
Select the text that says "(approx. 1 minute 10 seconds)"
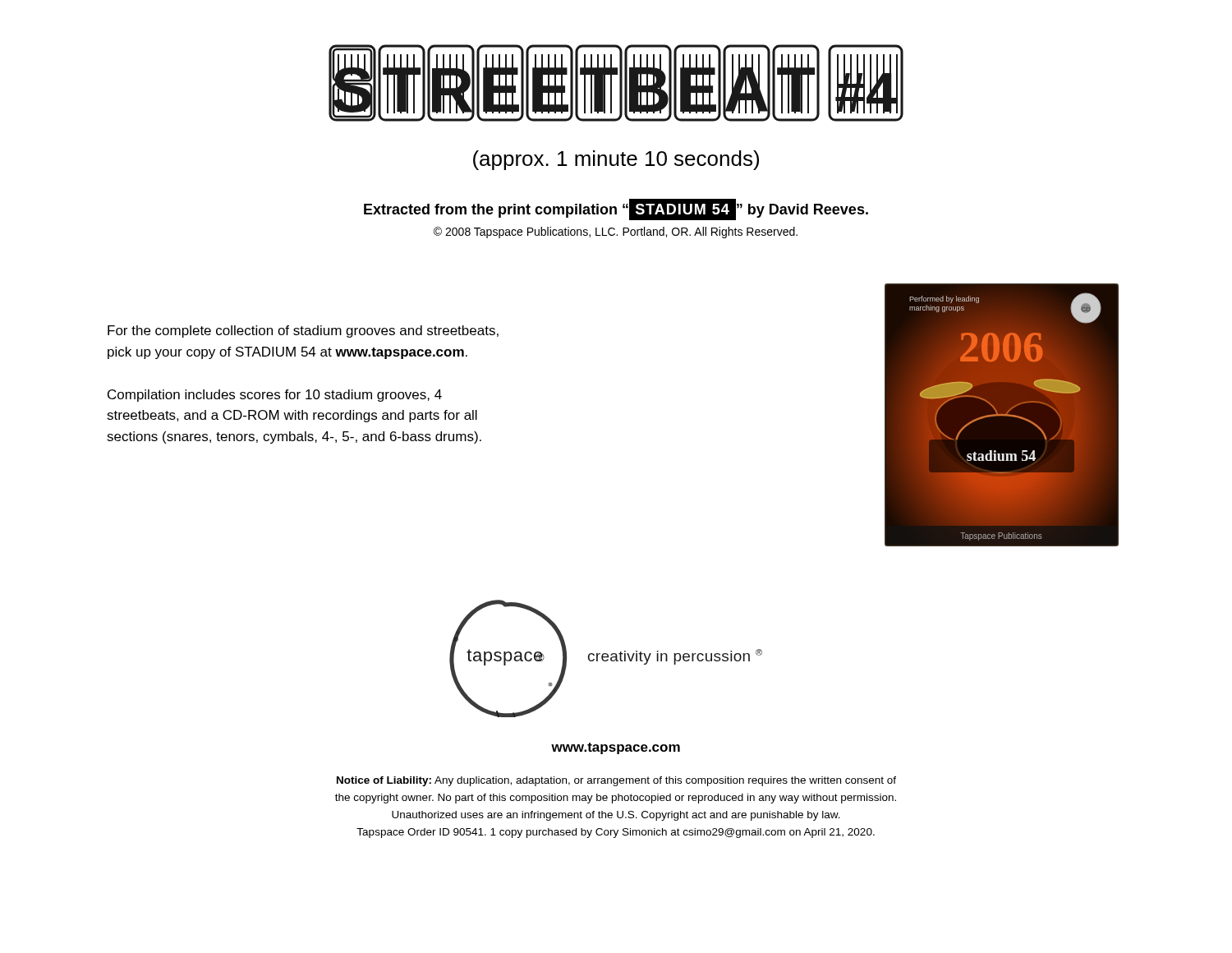[x=616, y=159]
